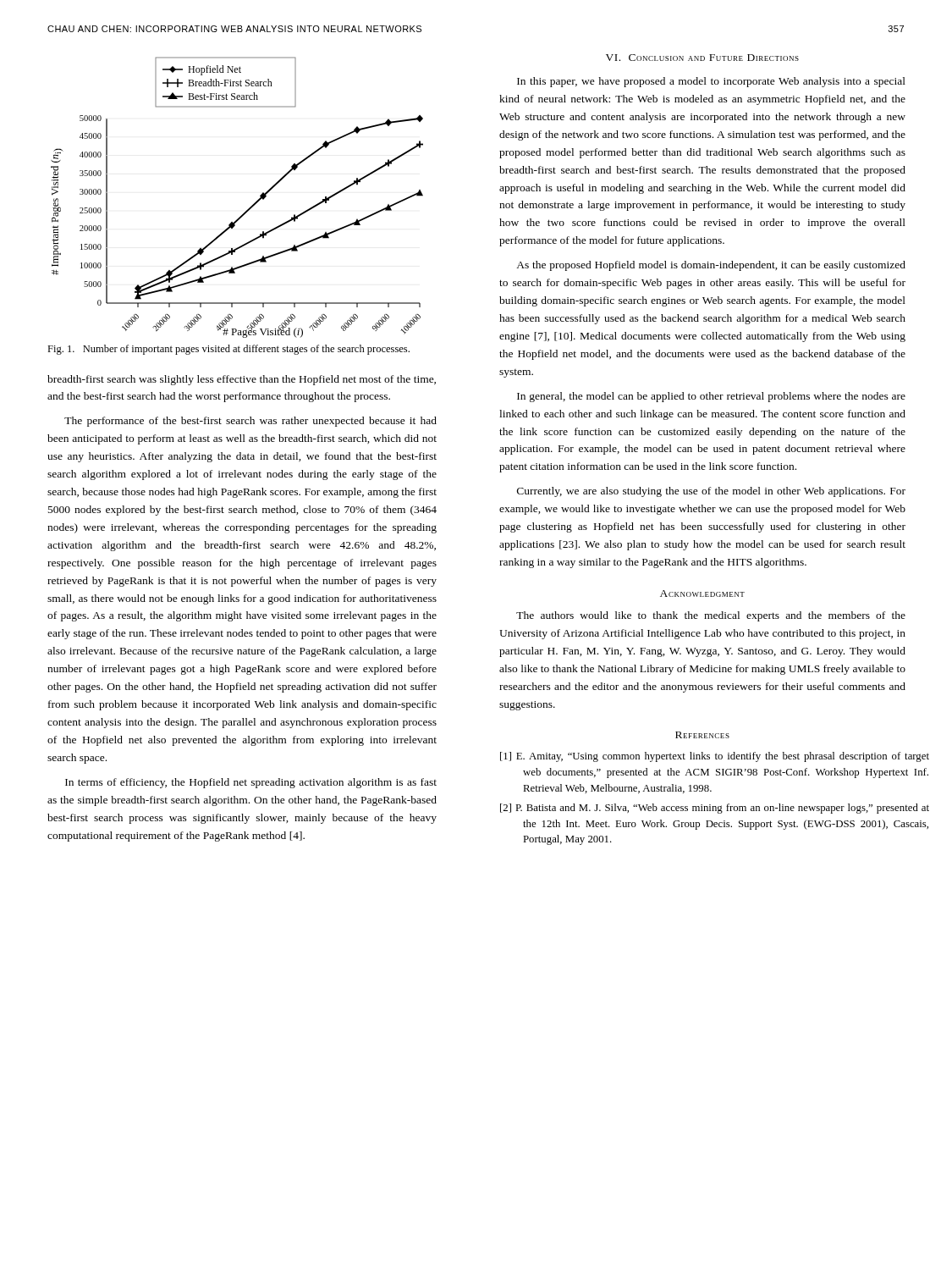Point to the text starting "In this paper,"
952x1270 pixels.
702,322
